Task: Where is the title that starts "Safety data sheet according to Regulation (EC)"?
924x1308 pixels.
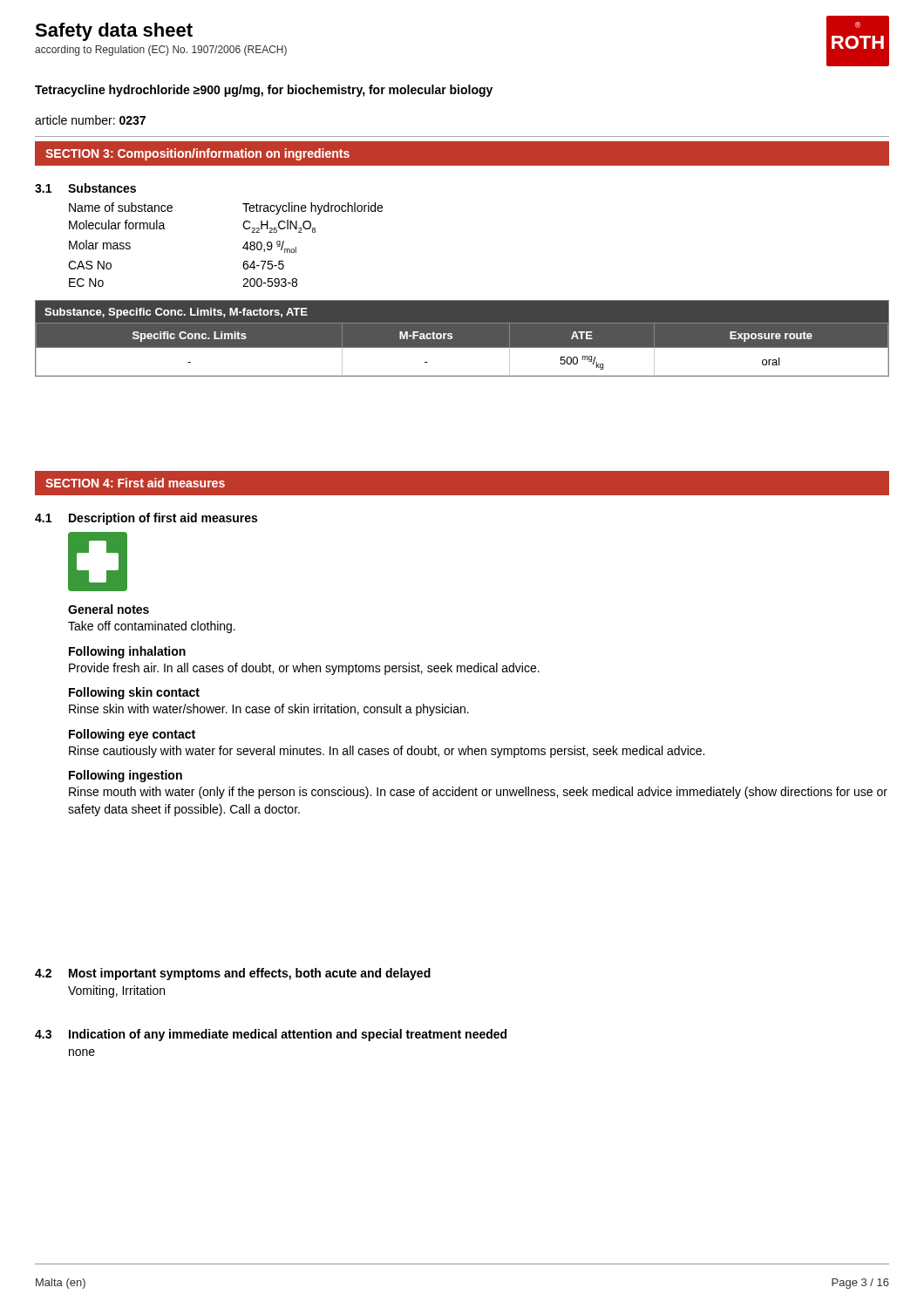Action: (161, 38)
